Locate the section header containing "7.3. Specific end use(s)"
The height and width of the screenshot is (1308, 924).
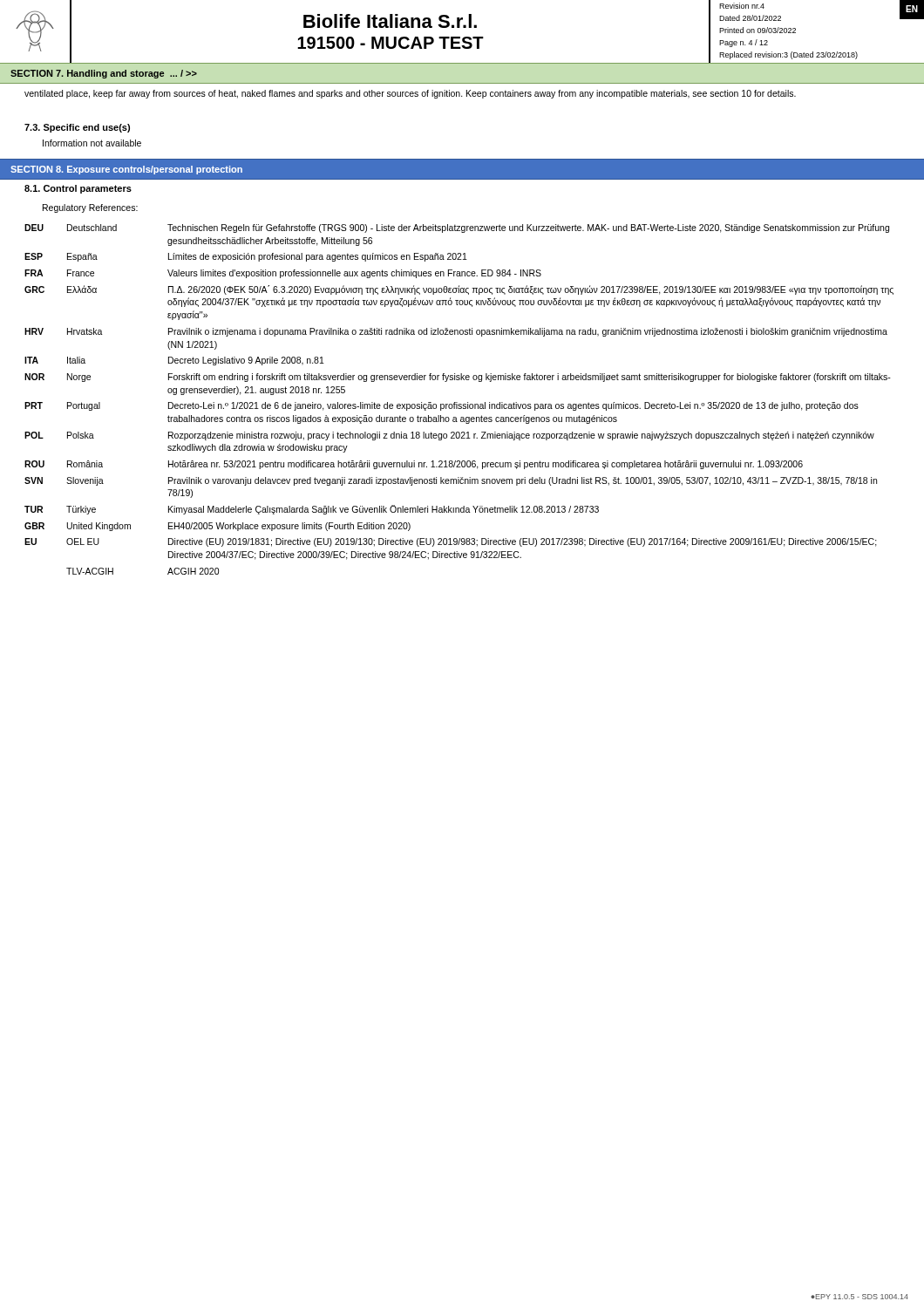tap(77, 127)
